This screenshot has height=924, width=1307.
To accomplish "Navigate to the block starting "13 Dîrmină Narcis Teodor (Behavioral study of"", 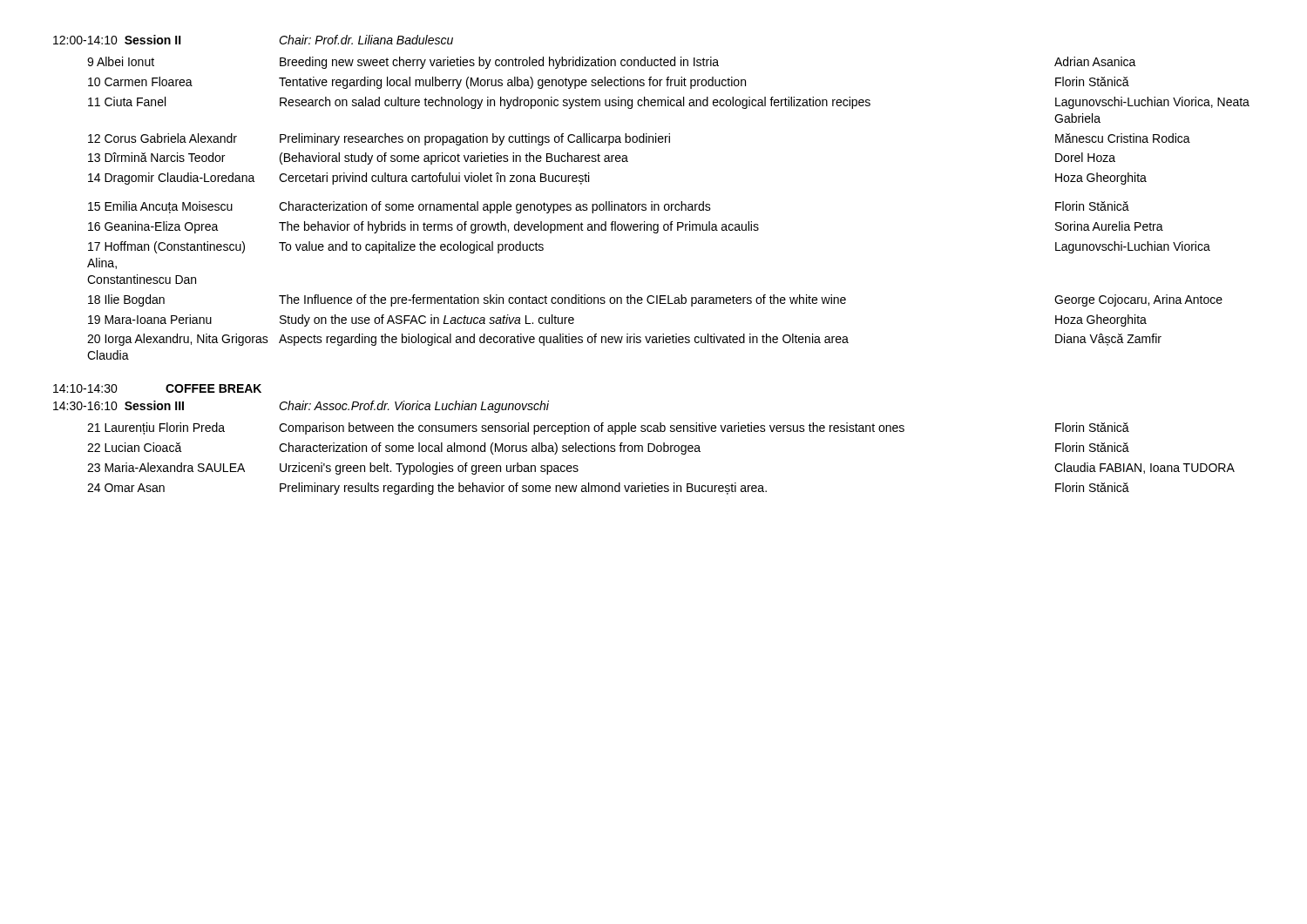I will [x=602, y=158].
